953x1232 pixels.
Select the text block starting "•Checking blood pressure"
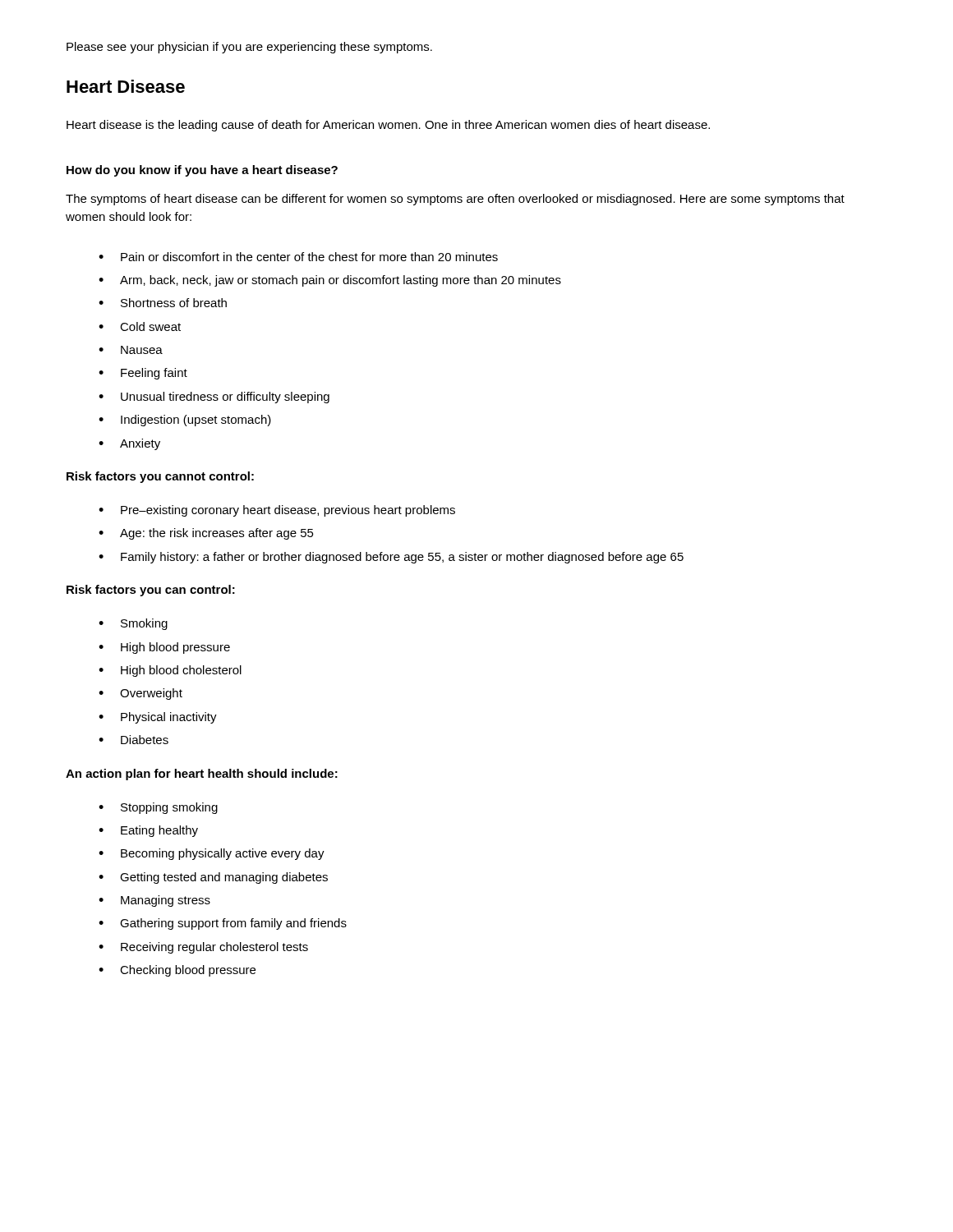click(177, 971)
